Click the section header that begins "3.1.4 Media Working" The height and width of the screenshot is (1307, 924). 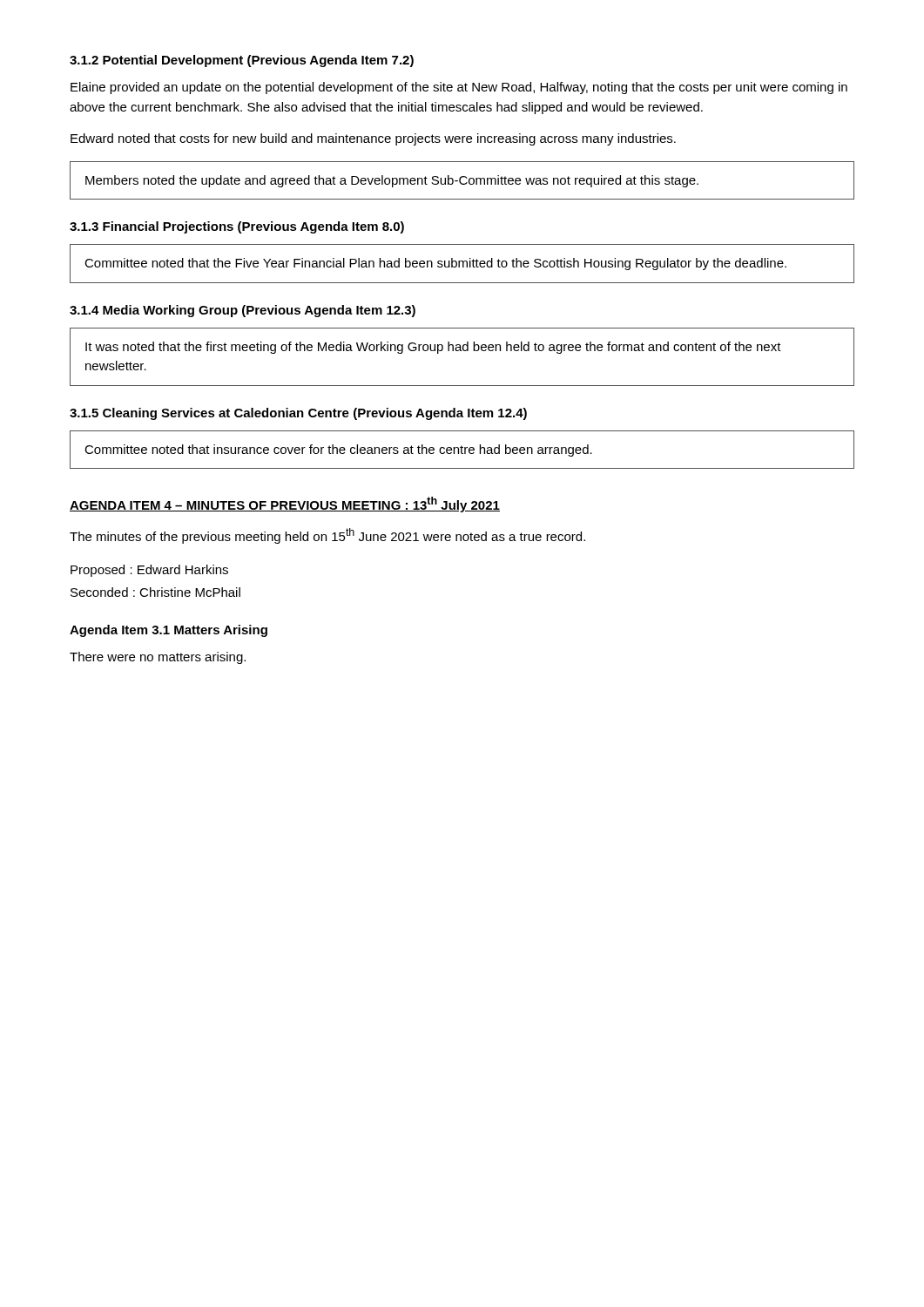pyautogui.click(x=243, y=309)
